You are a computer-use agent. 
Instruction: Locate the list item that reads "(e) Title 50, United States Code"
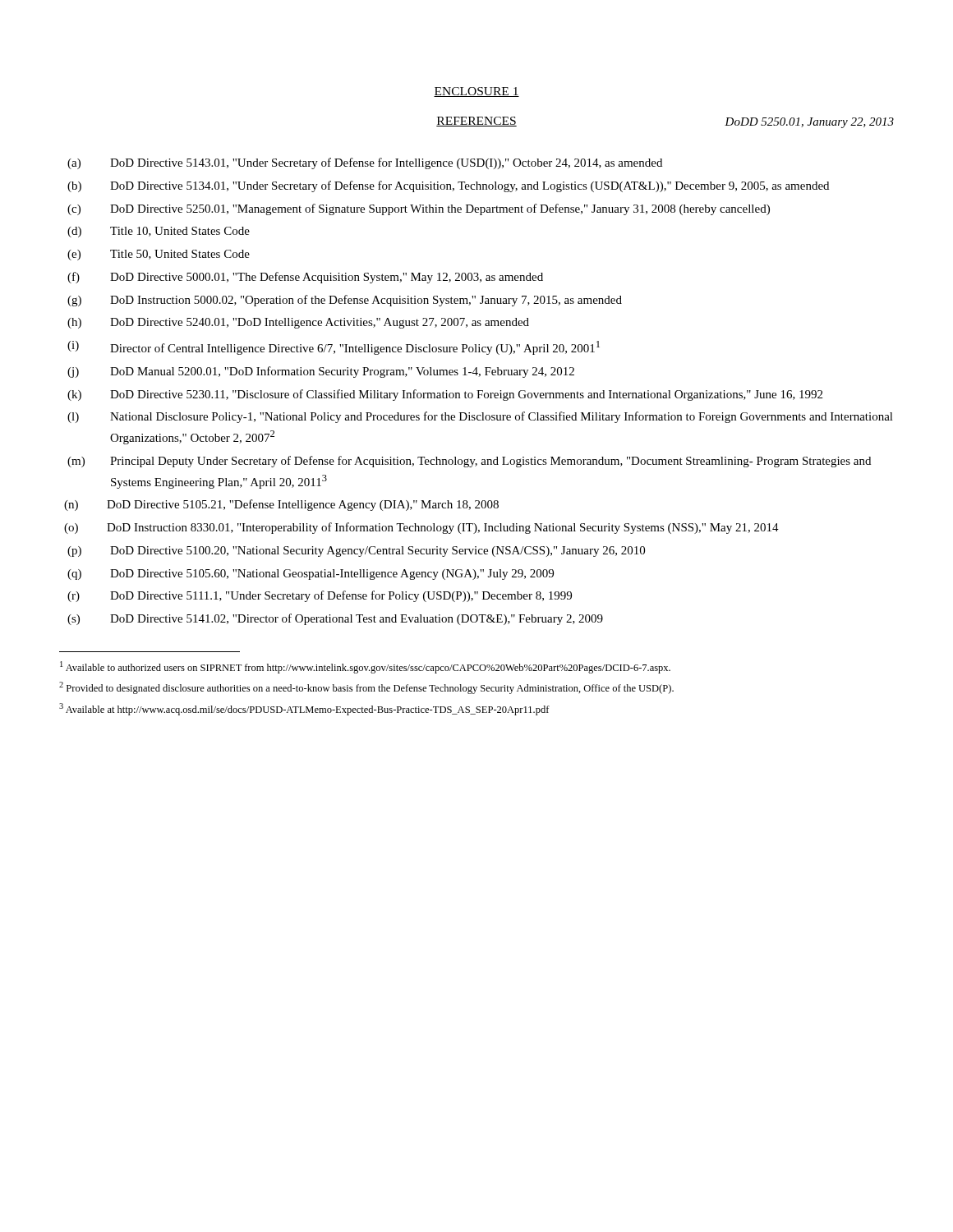(159, 255)
